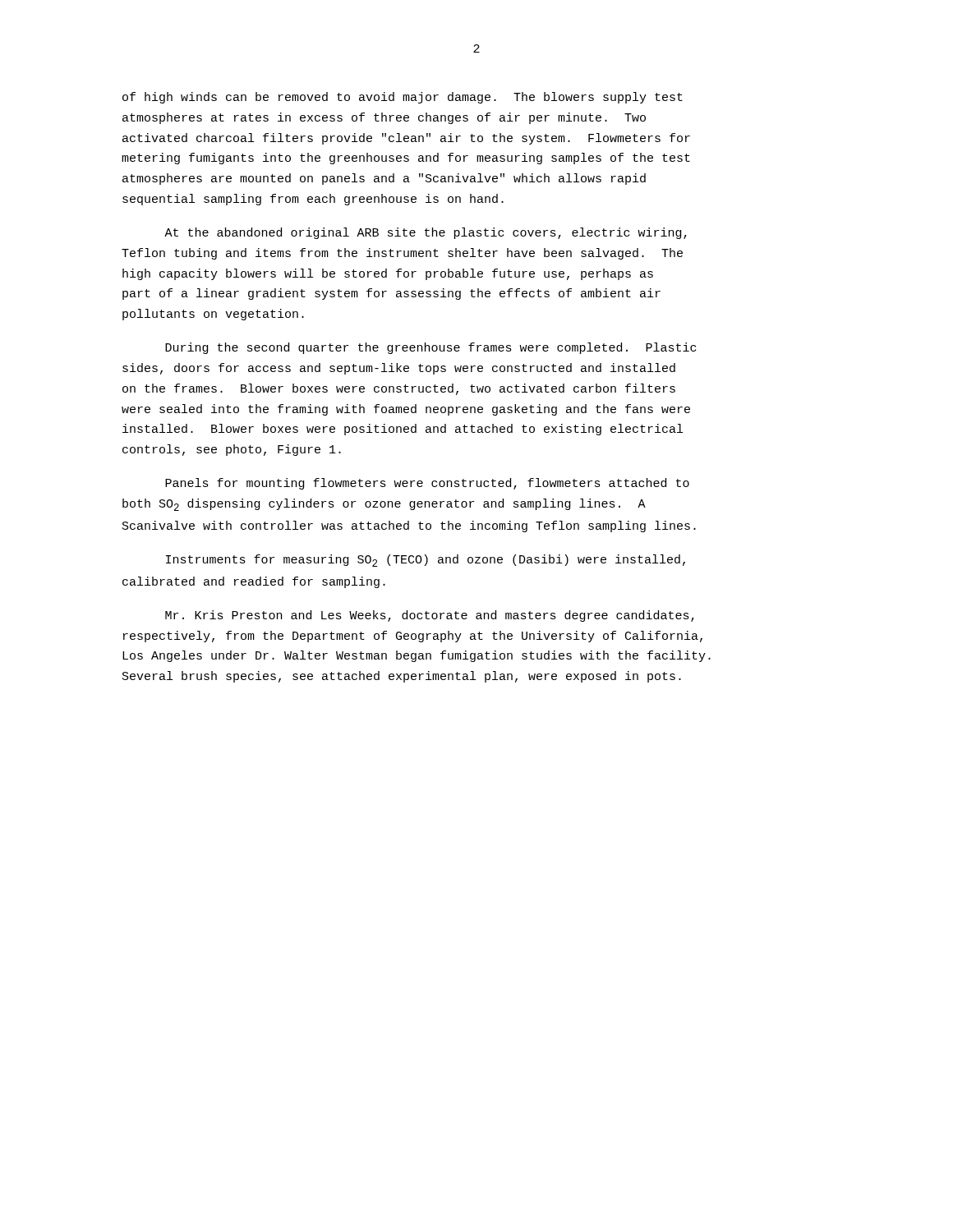Select the text block containing "Instruments for measuring SO2 (TECO) and ozone"

pos(476,572)
